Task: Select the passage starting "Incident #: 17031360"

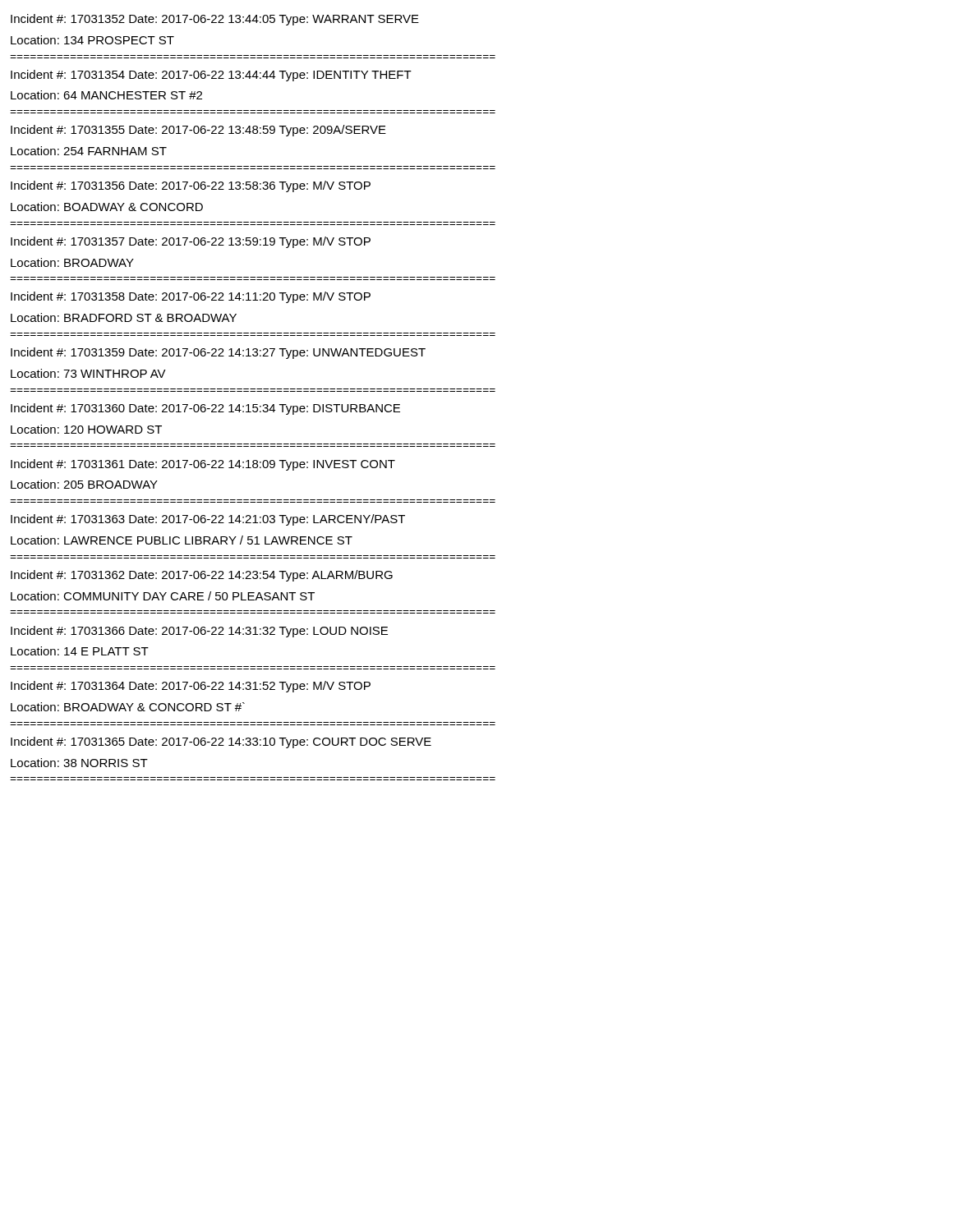Action: pyautogui.click(x=205, y=409)
